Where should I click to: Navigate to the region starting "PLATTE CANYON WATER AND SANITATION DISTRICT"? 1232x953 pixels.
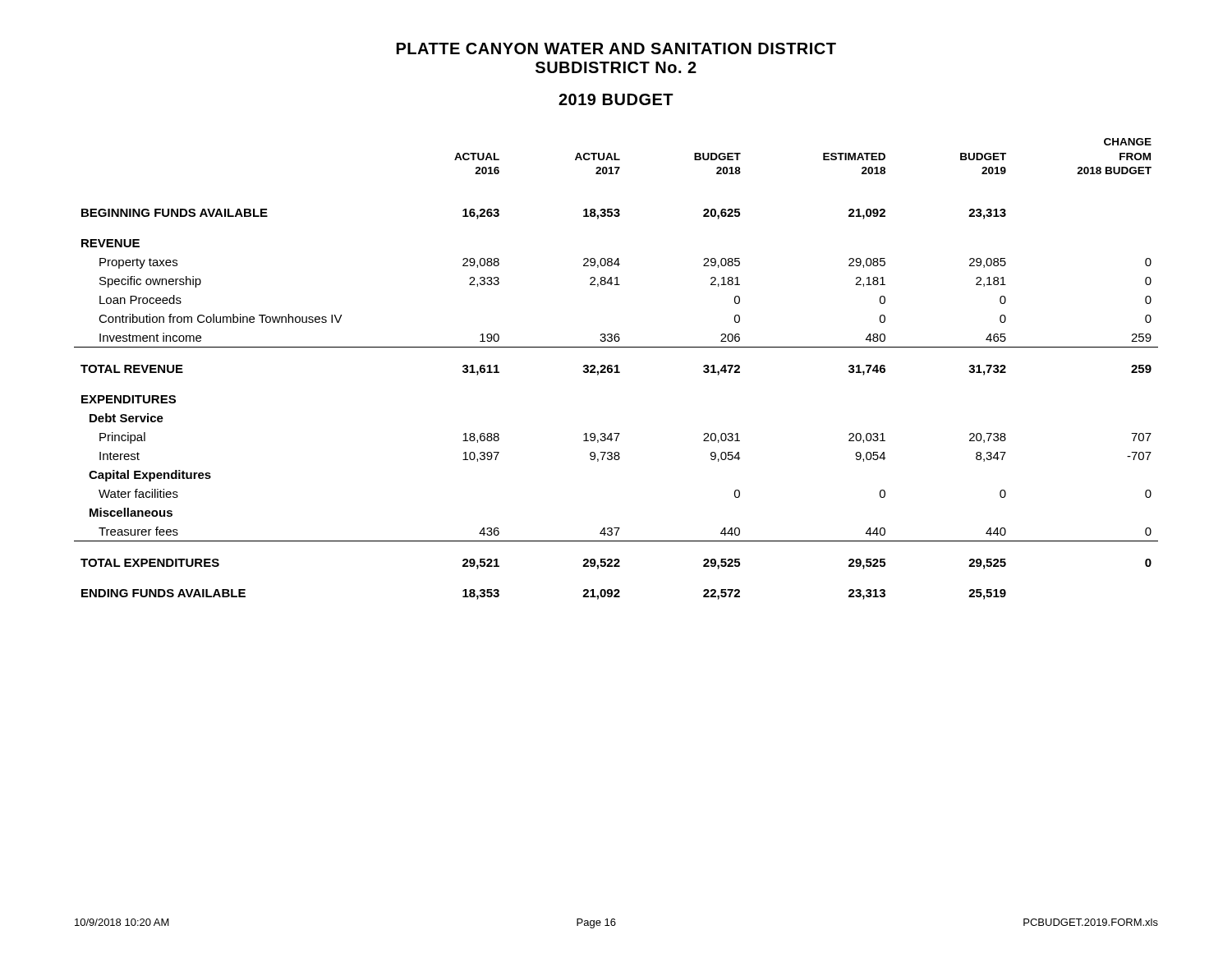click(616, 58)
